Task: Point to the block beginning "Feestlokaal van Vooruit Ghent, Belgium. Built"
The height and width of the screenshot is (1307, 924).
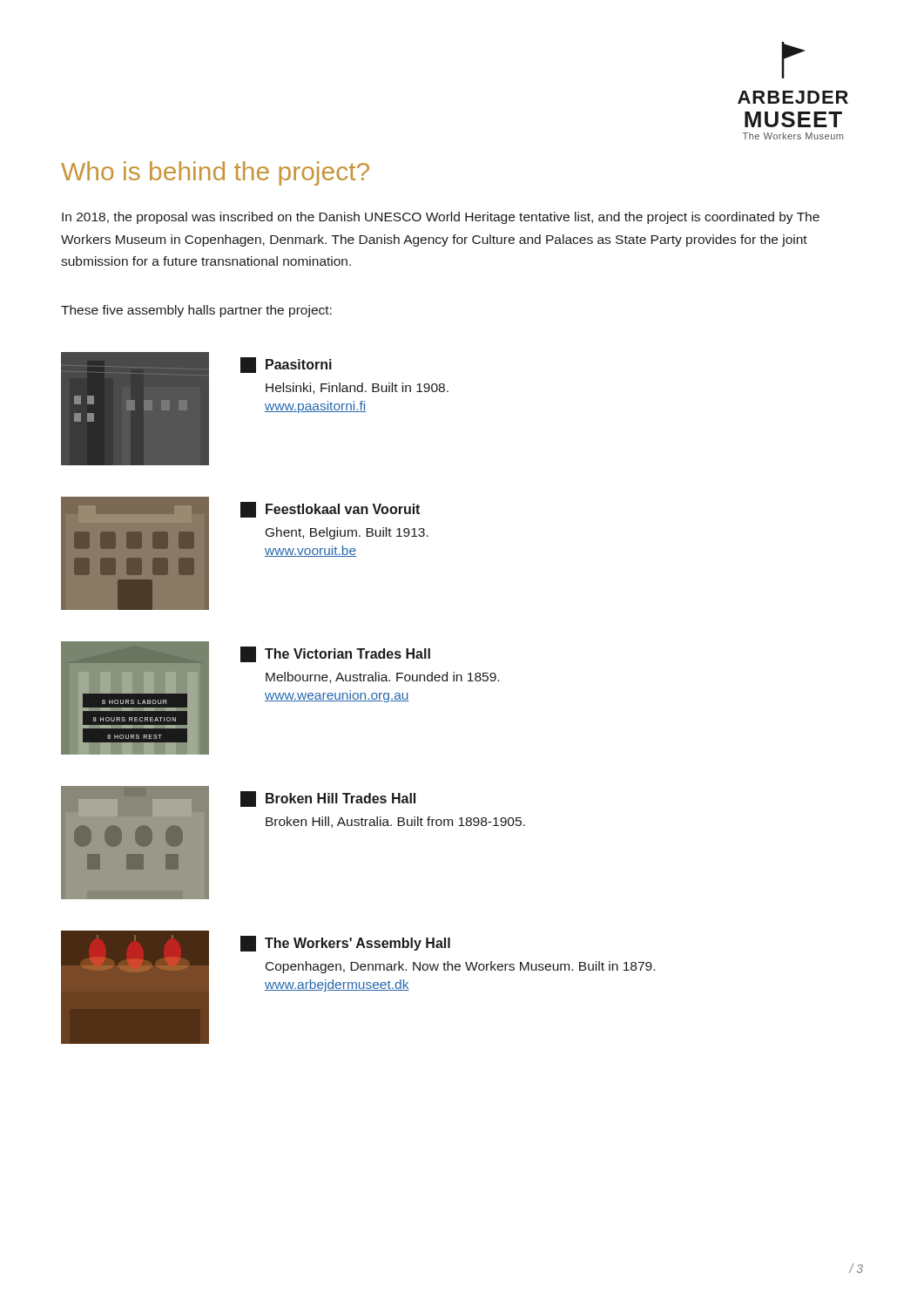Action: (x=335, y=530)
